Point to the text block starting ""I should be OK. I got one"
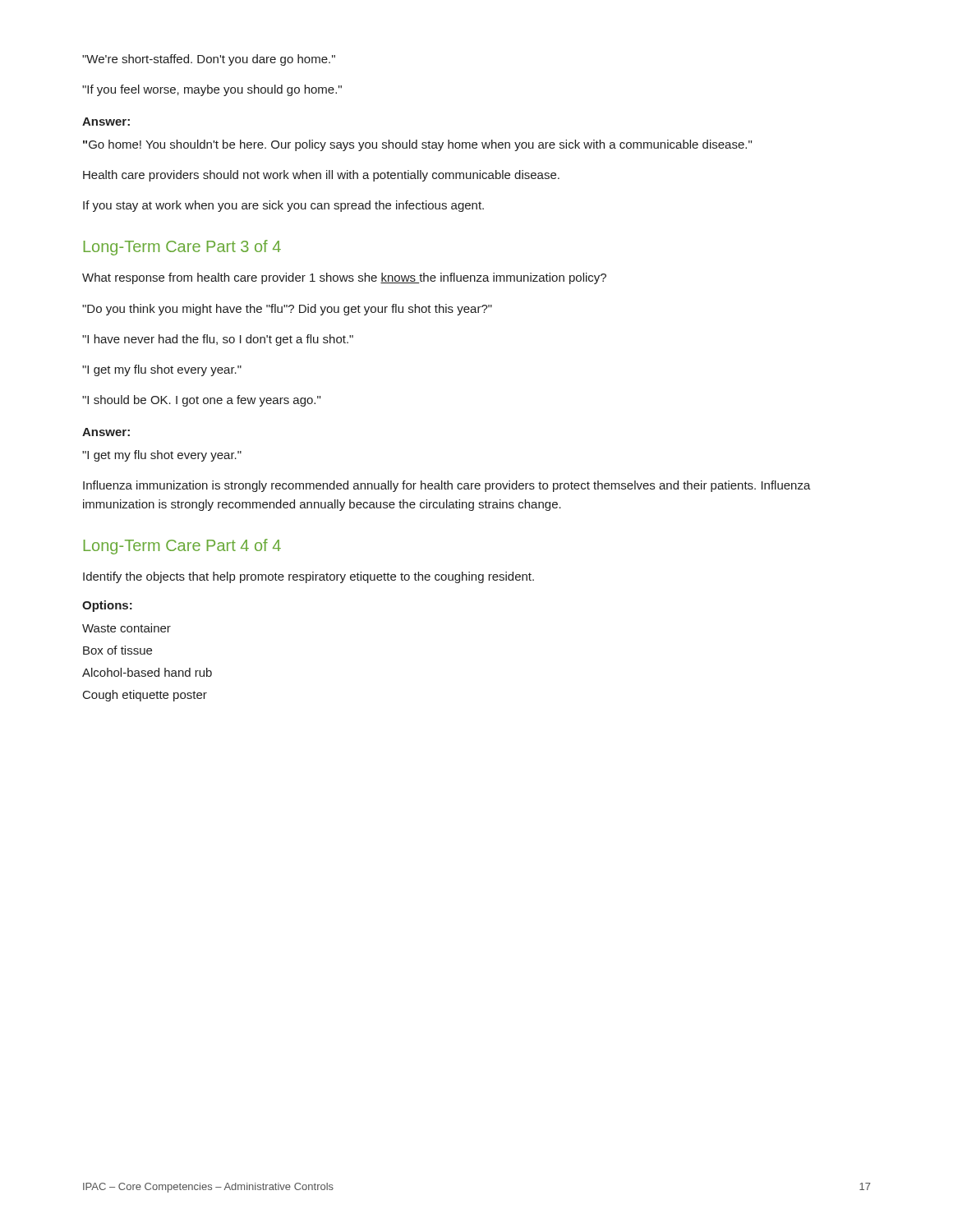Image resolution: width=953 pixels, height=1232 pixels. (202, 400)
